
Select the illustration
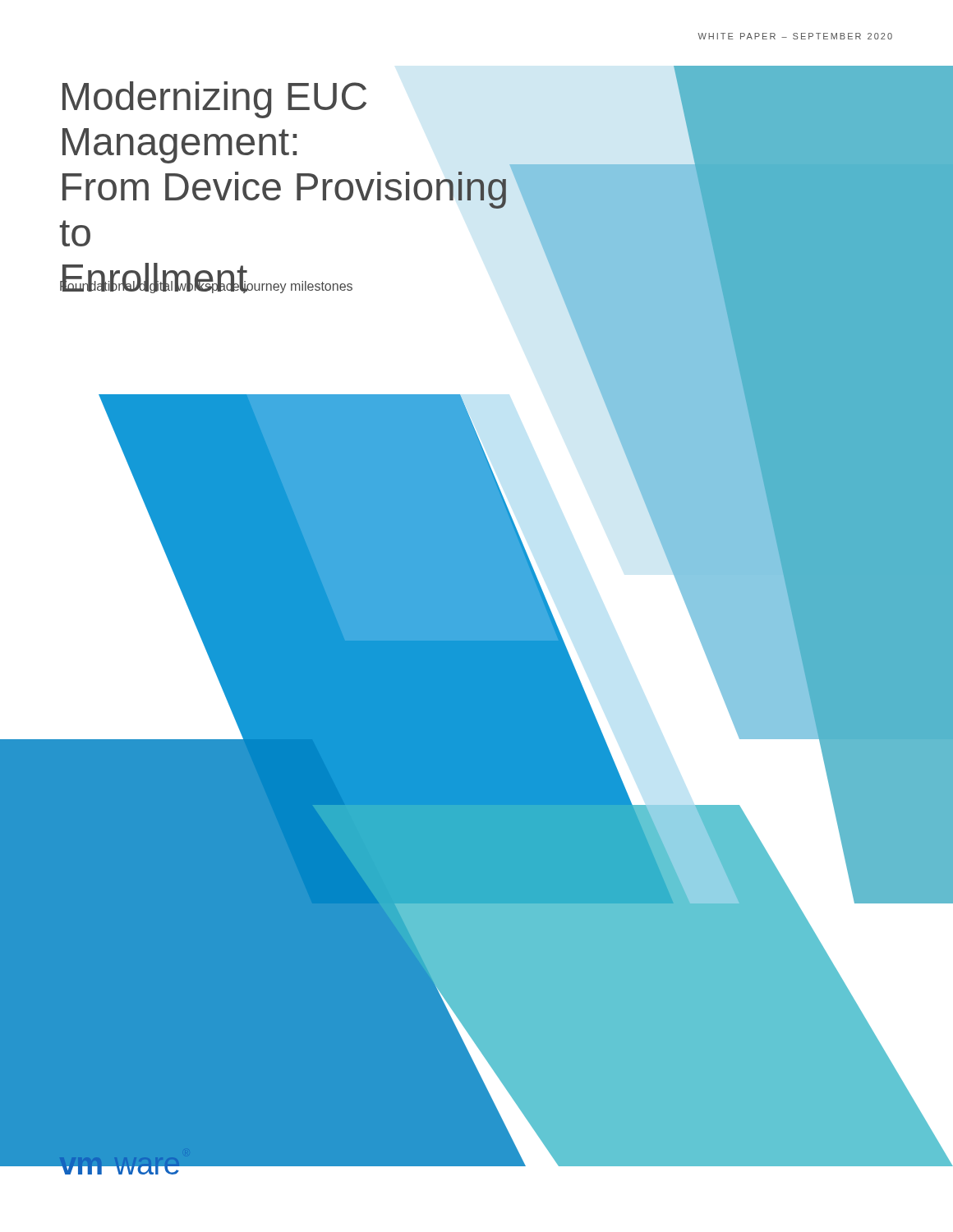click(476, 583)
